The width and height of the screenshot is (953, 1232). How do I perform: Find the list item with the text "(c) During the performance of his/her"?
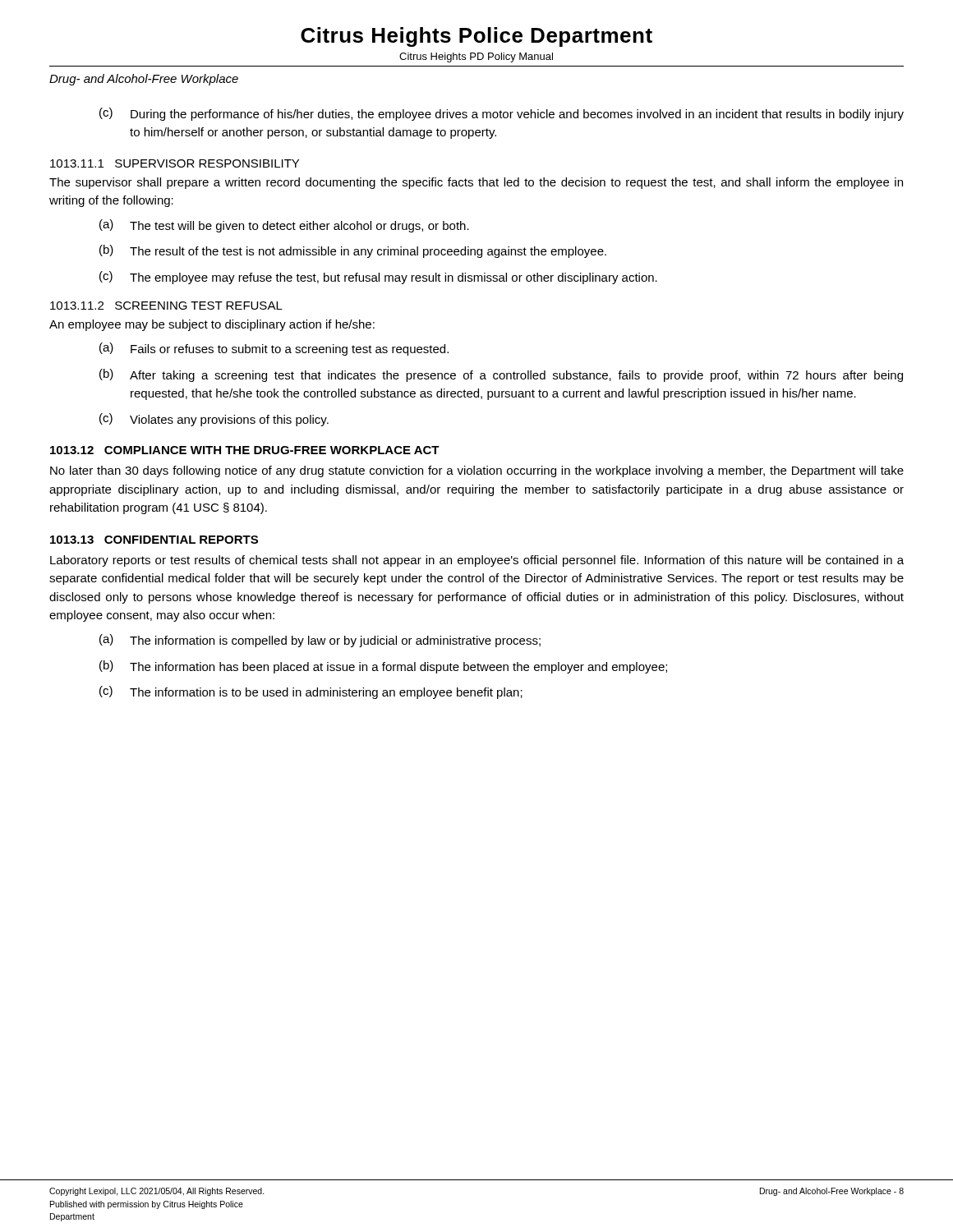501,123
